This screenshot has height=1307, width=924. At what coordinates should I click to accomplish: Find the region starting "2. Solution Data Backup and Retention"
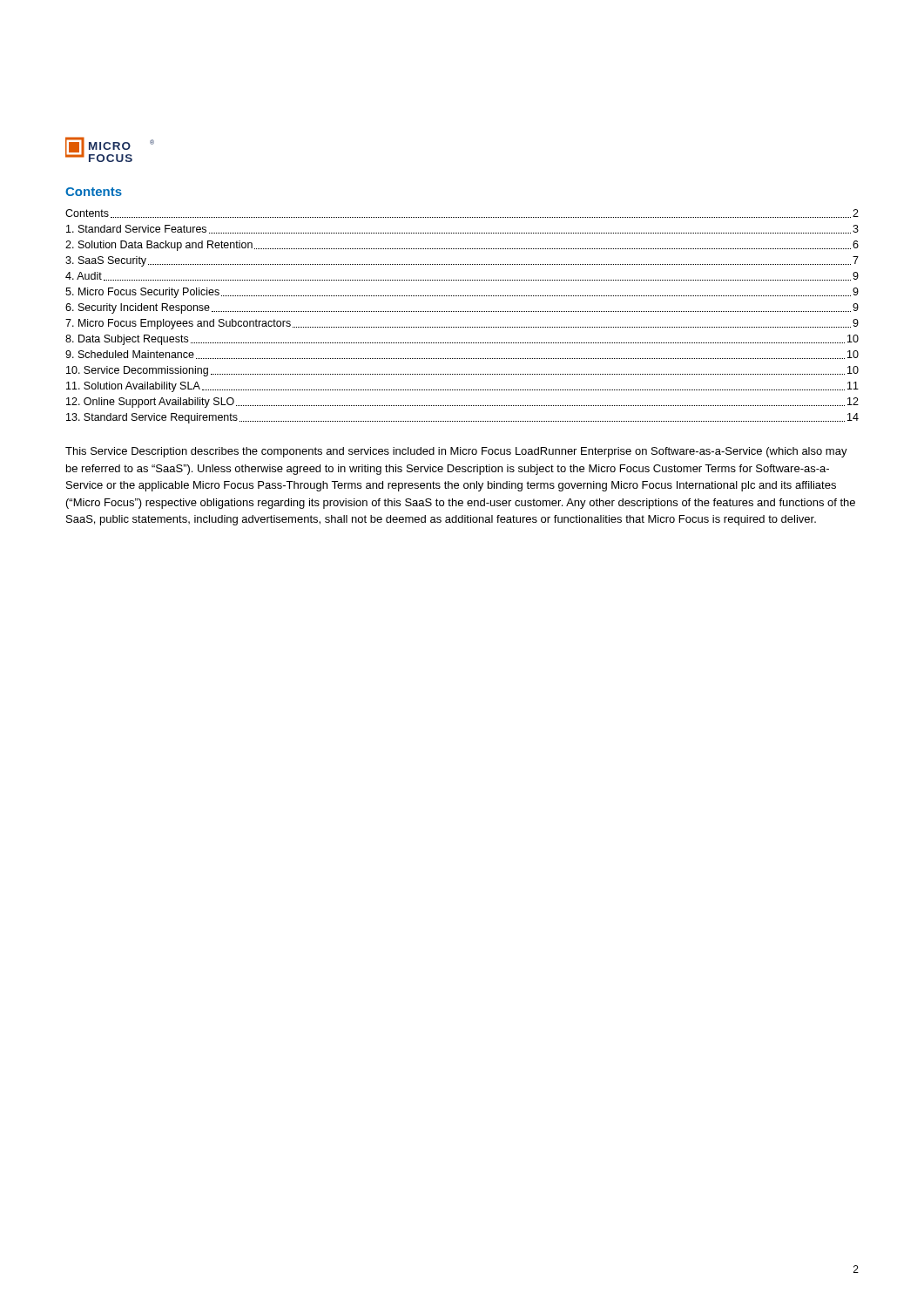click(x=462, y=245)
